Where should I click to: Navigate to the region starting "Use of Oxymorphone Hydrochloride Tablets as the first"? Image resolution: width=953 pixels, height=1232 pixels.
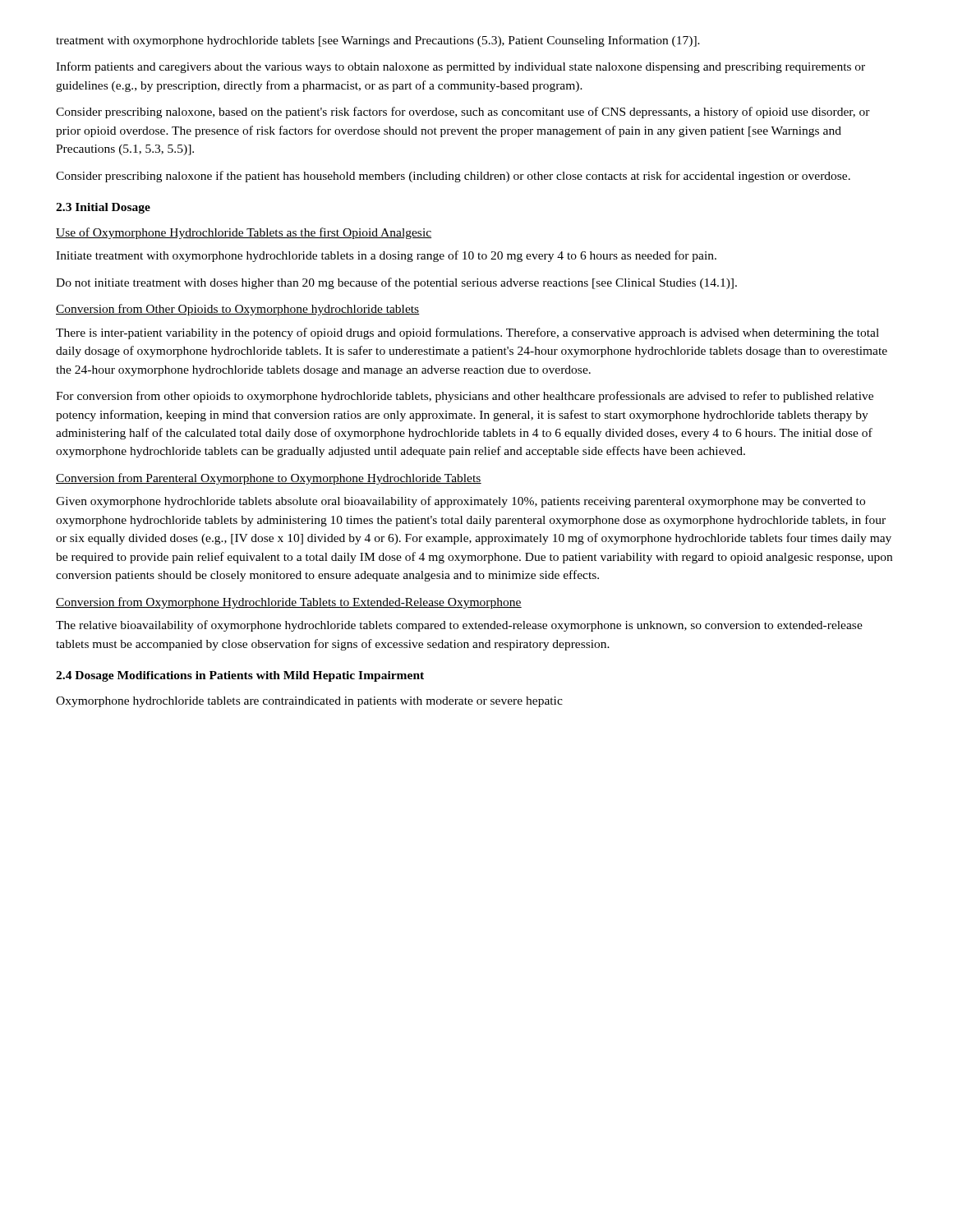[x=244, y=232]
